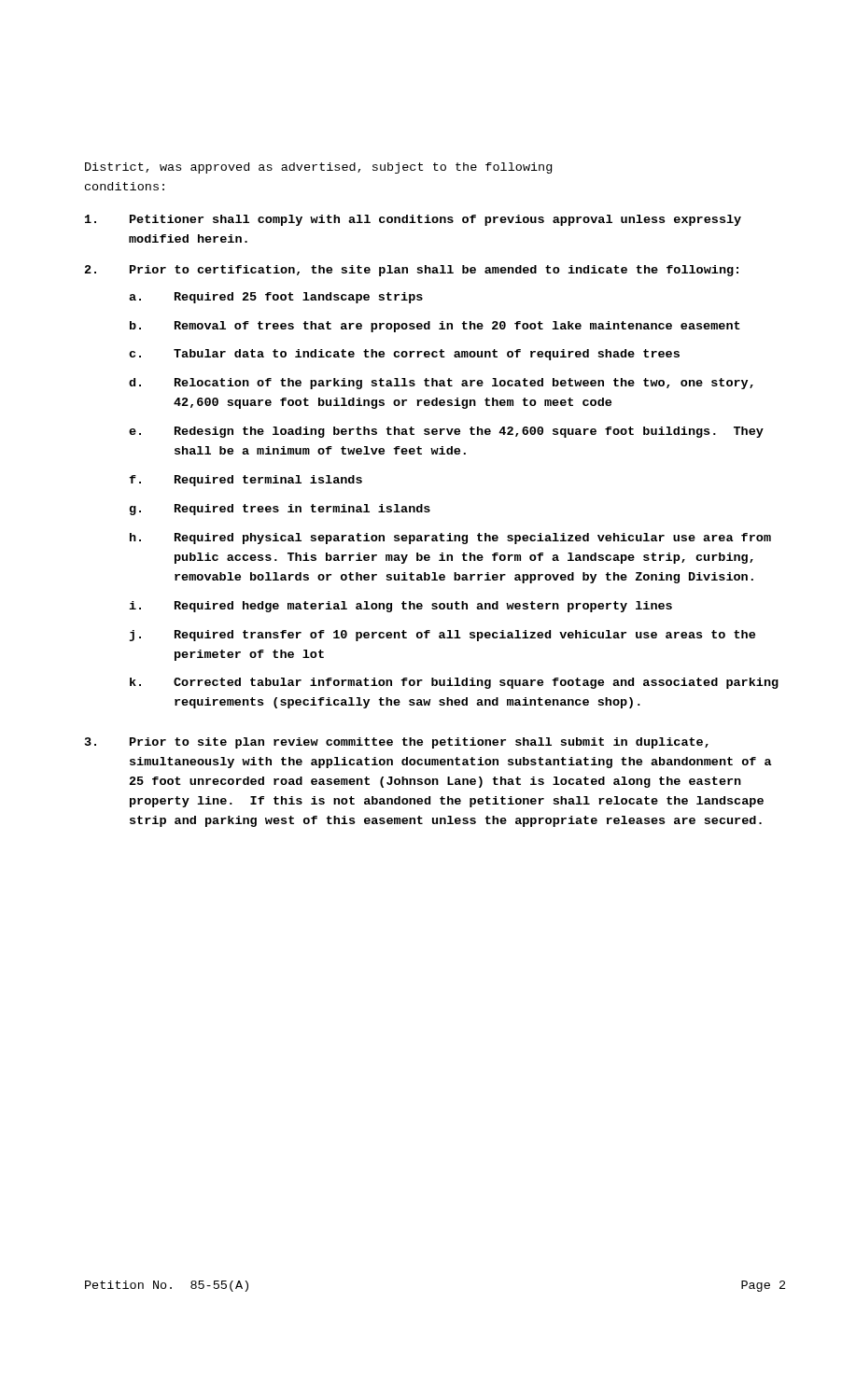Locate the block of text that opens with "e. Redesign the"
The width and height of the screenshot is (856, 1400).
click(x=457, y=442)
